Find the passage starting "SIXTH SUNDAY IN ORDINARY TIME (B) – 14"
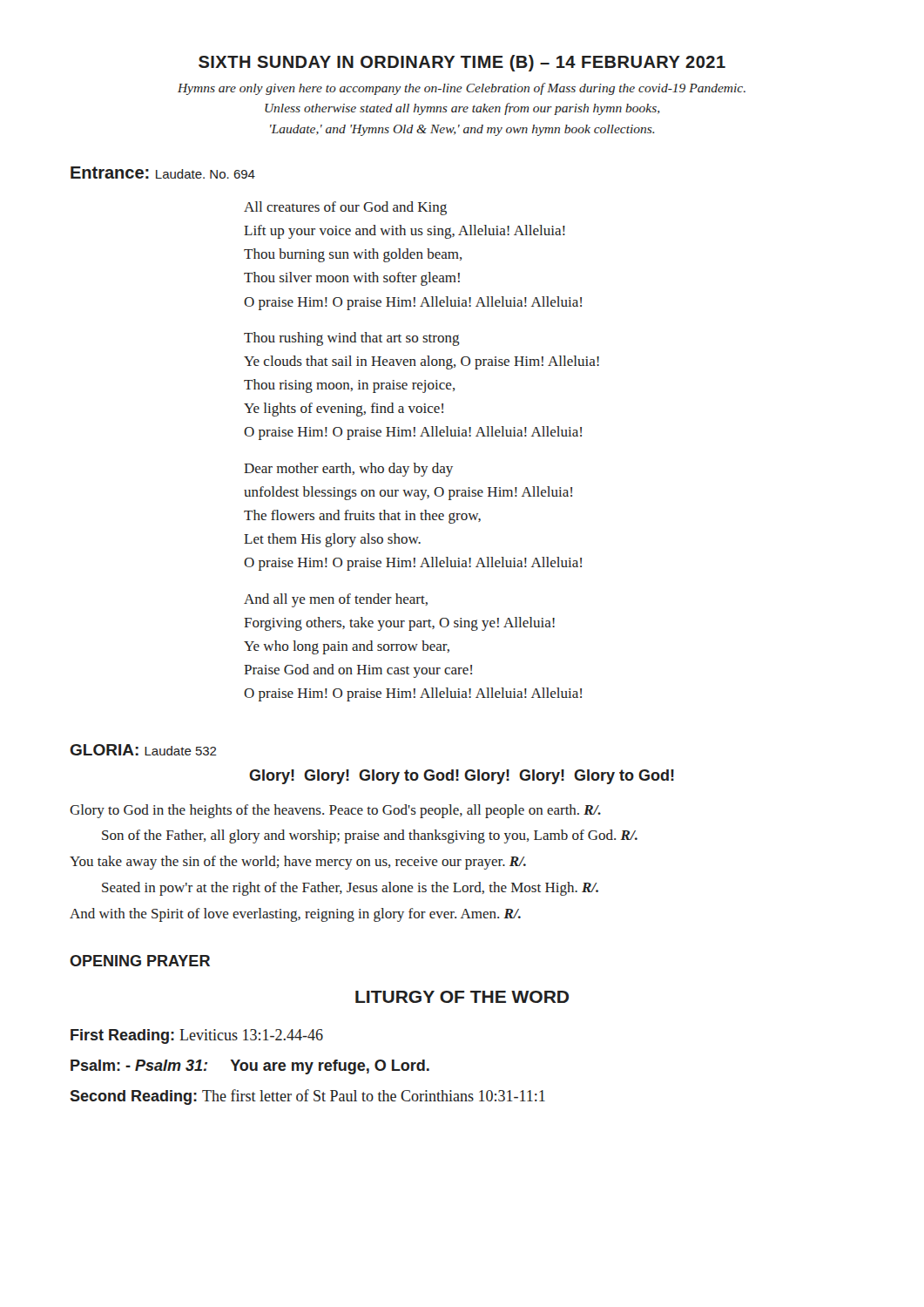 click(462, 62)
